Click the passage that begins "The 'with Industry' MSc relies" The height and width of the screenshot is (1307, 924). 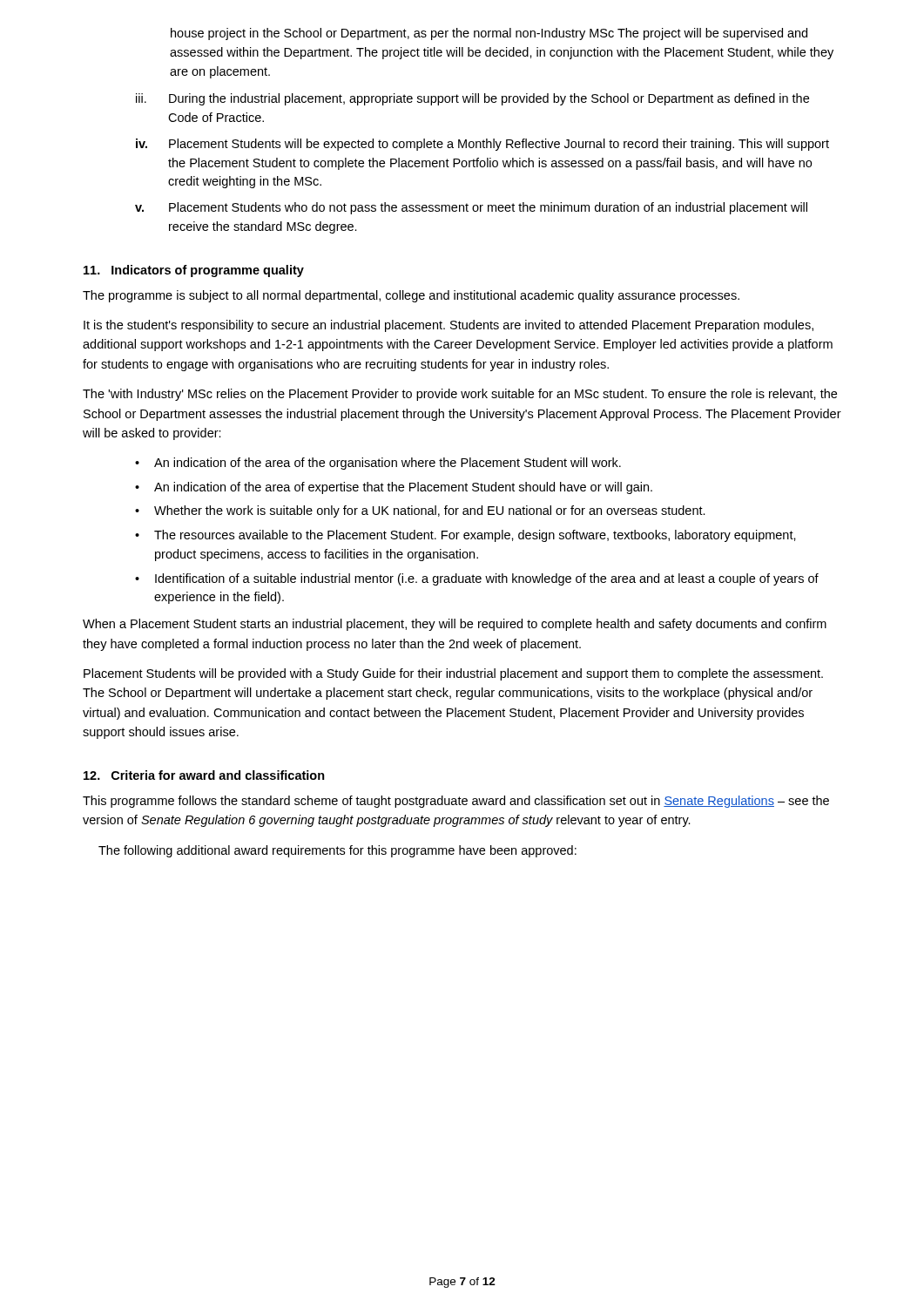pyautogui.click(x=462, y=414)
